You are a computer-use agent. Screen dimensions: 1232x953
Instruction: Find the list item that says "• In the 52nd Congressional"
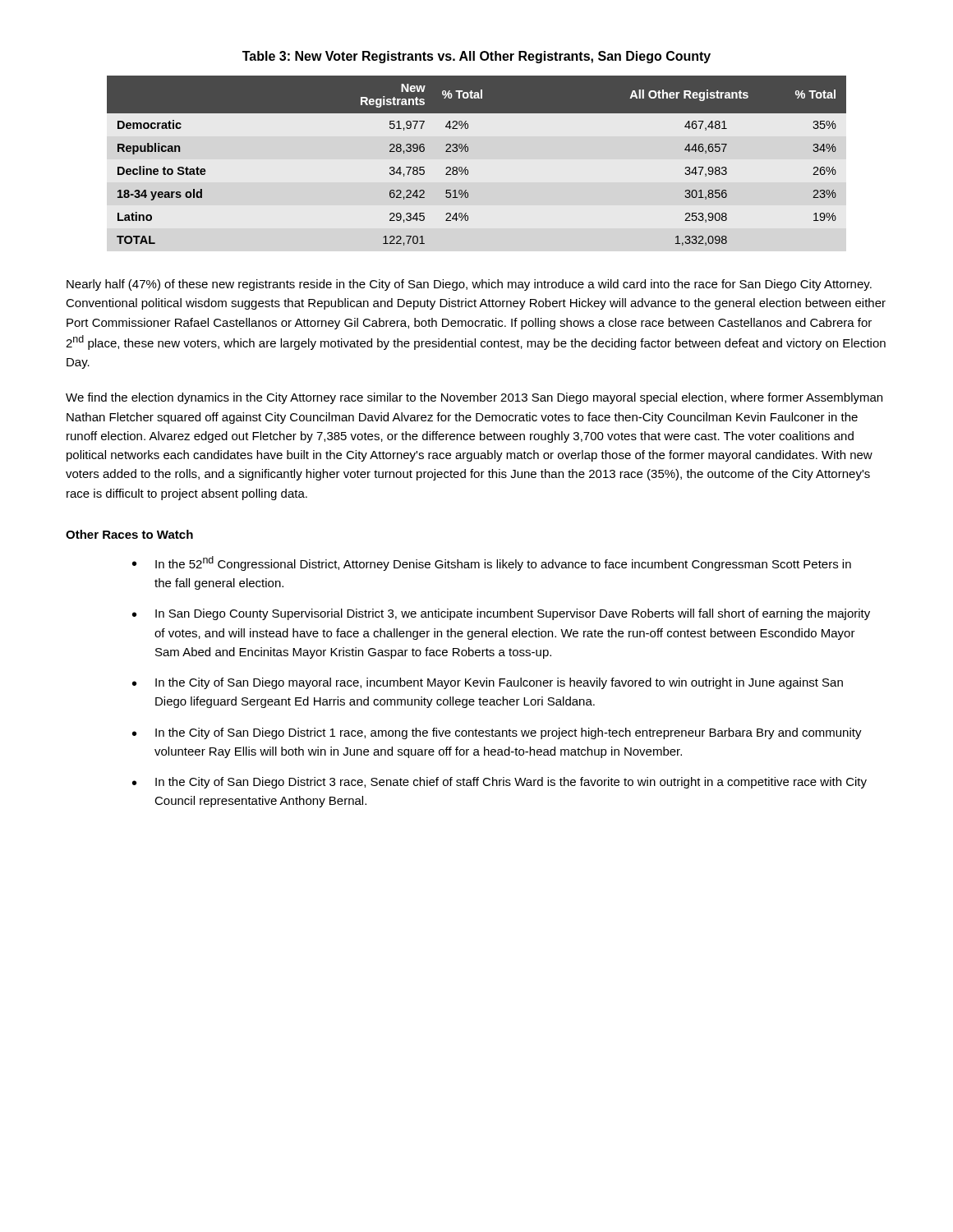click(501, 572)
